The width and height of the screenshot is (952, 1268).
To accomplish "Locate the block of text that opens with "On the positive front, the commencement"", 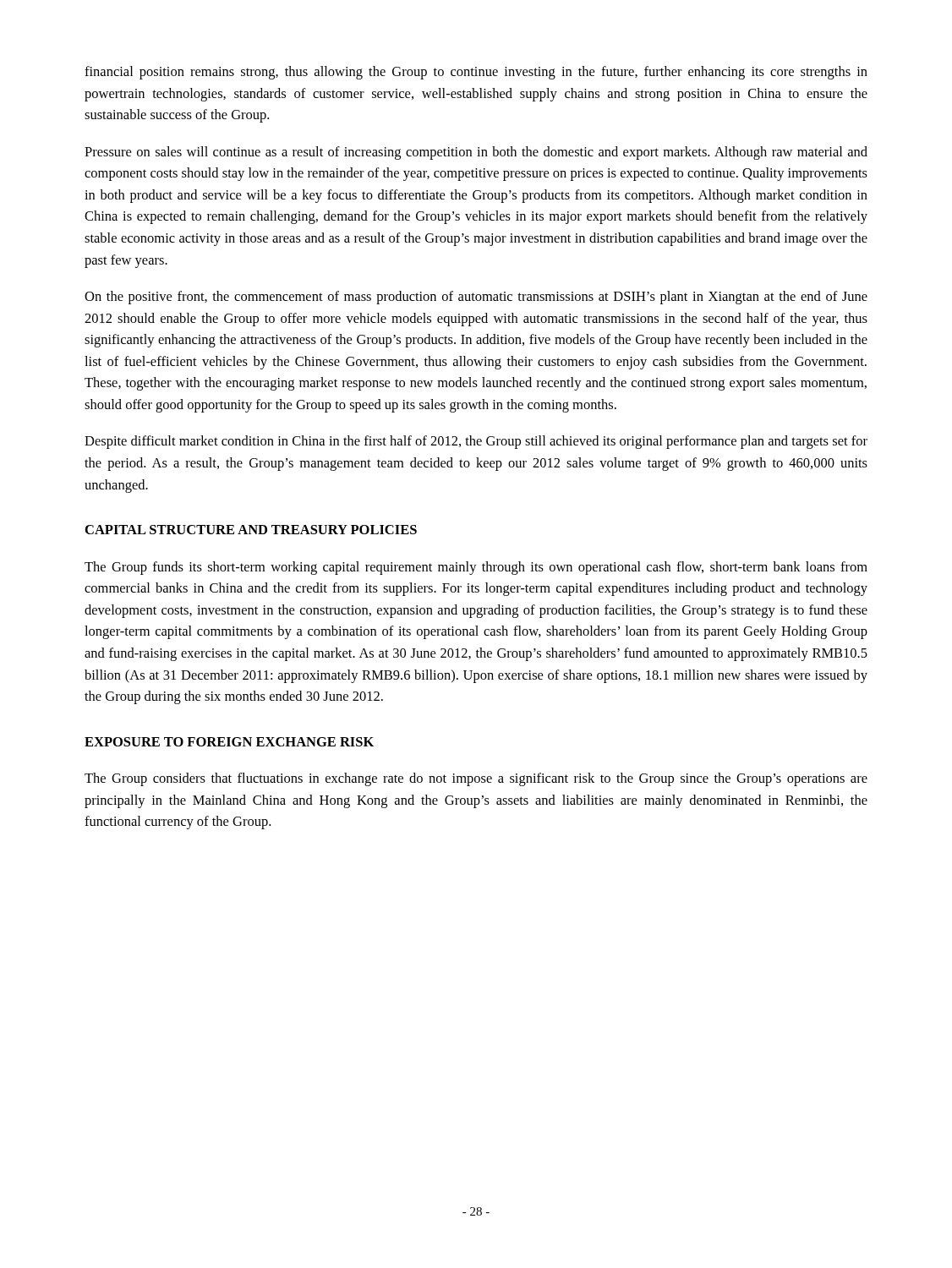I will tap(476, 351).
